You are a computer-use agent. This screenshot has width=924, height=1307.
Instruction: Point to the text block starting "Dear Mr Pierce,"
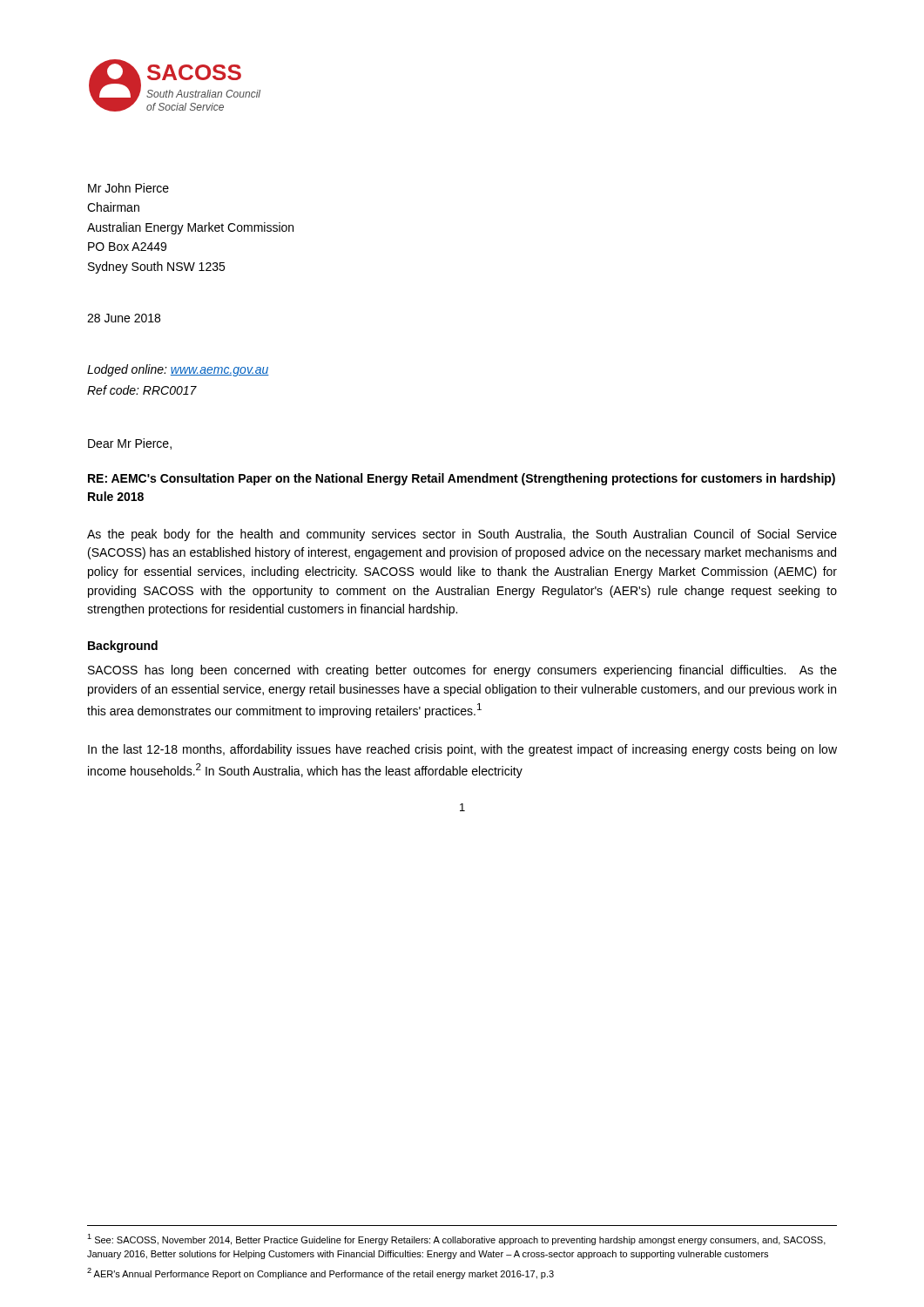130,443
